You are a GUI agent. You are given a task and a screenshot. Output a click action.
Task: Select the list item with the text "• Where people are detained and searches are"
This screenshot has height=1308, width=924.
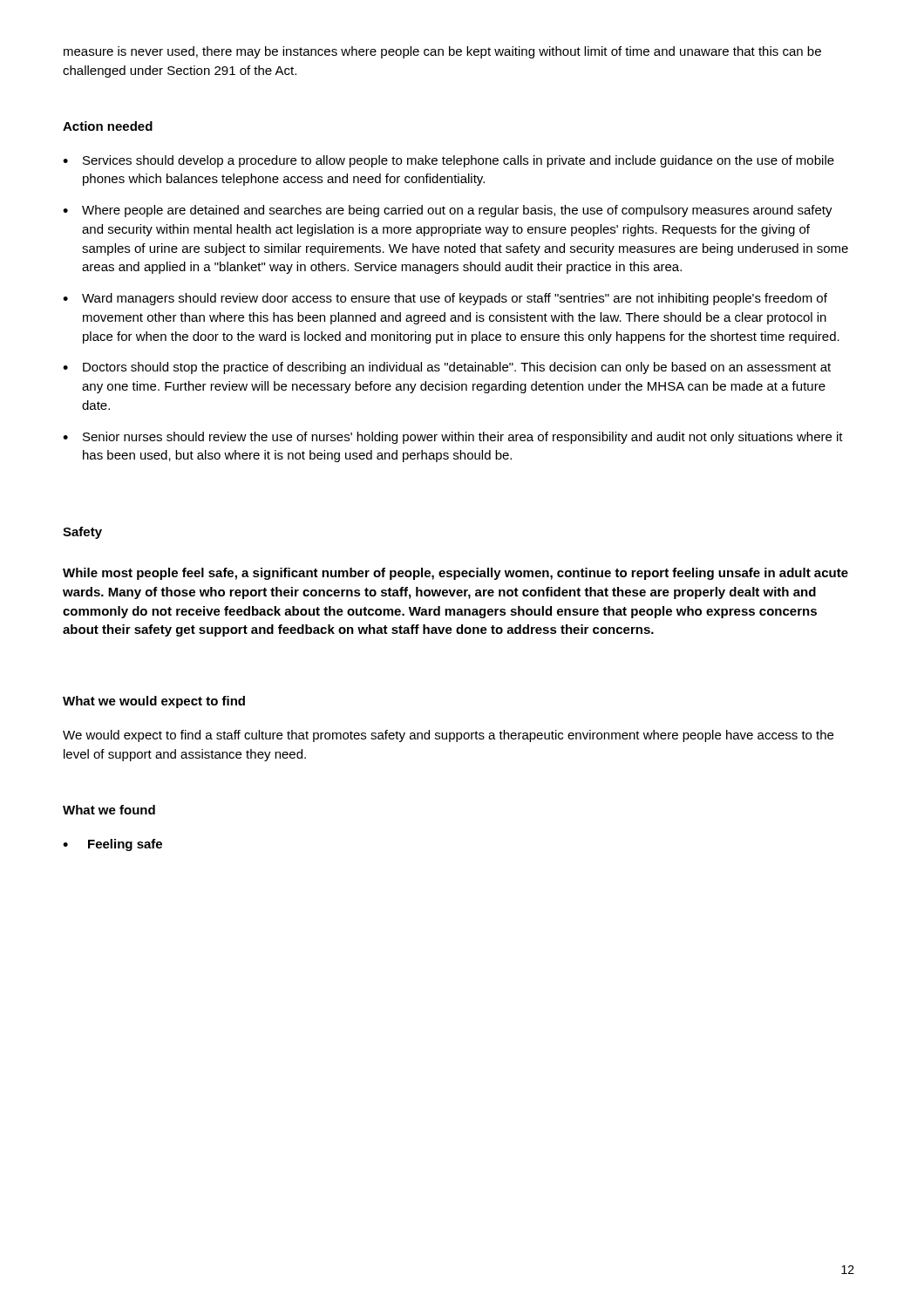[x=458, y=238]
